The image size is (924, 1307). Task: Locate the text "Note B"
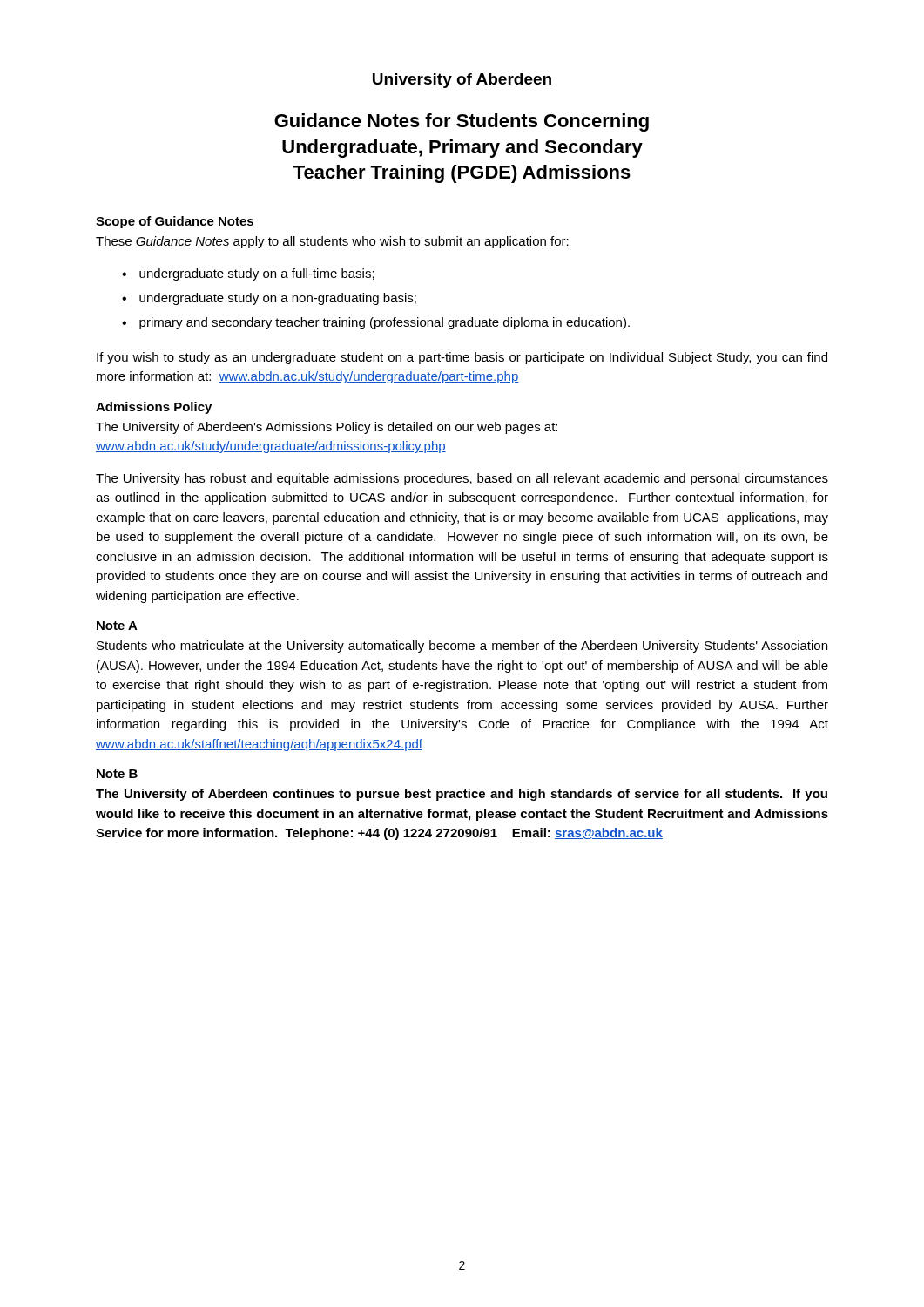click(x=117, y=773)
